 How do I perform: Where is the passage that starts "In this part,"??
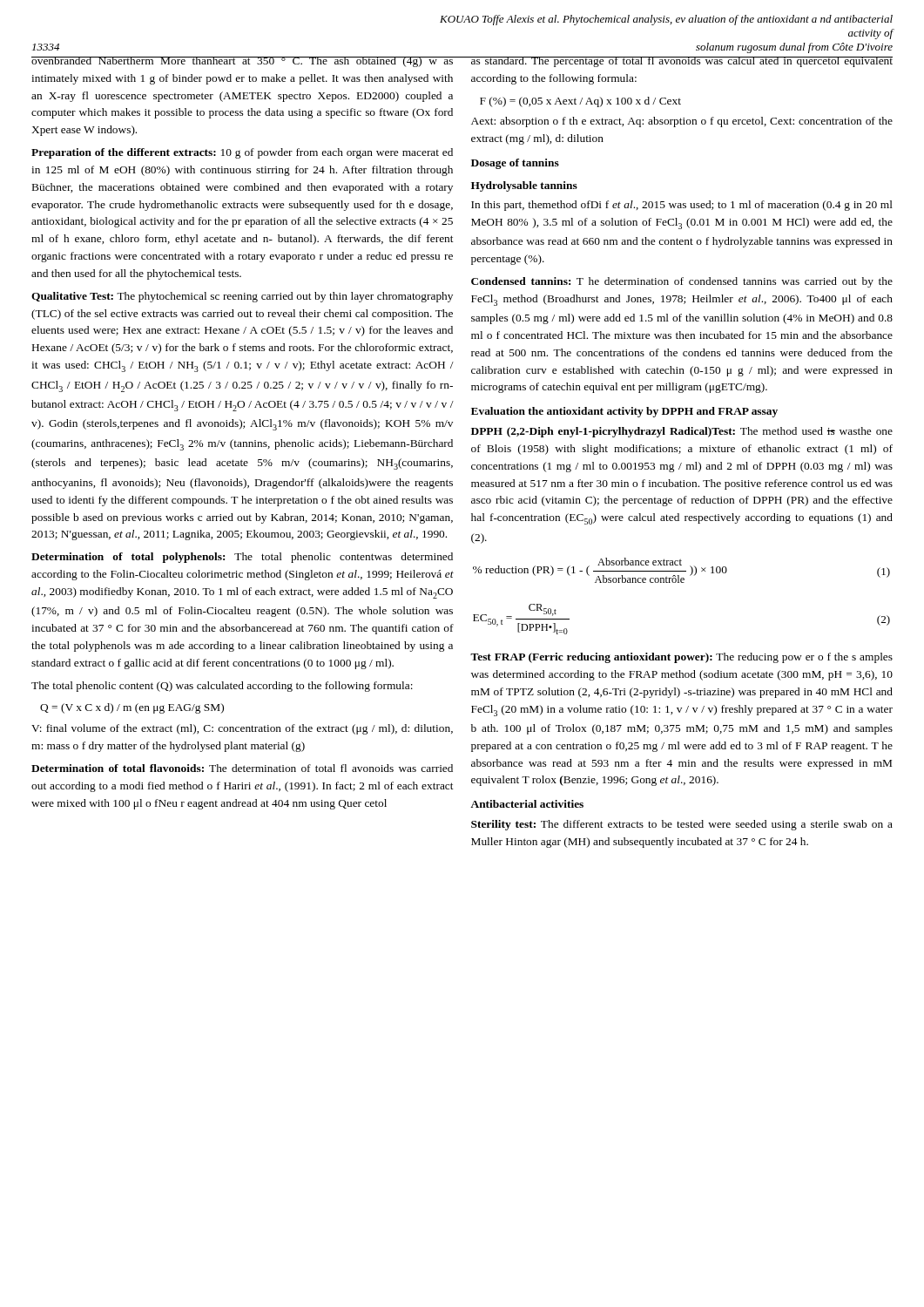tap(682, 232)
